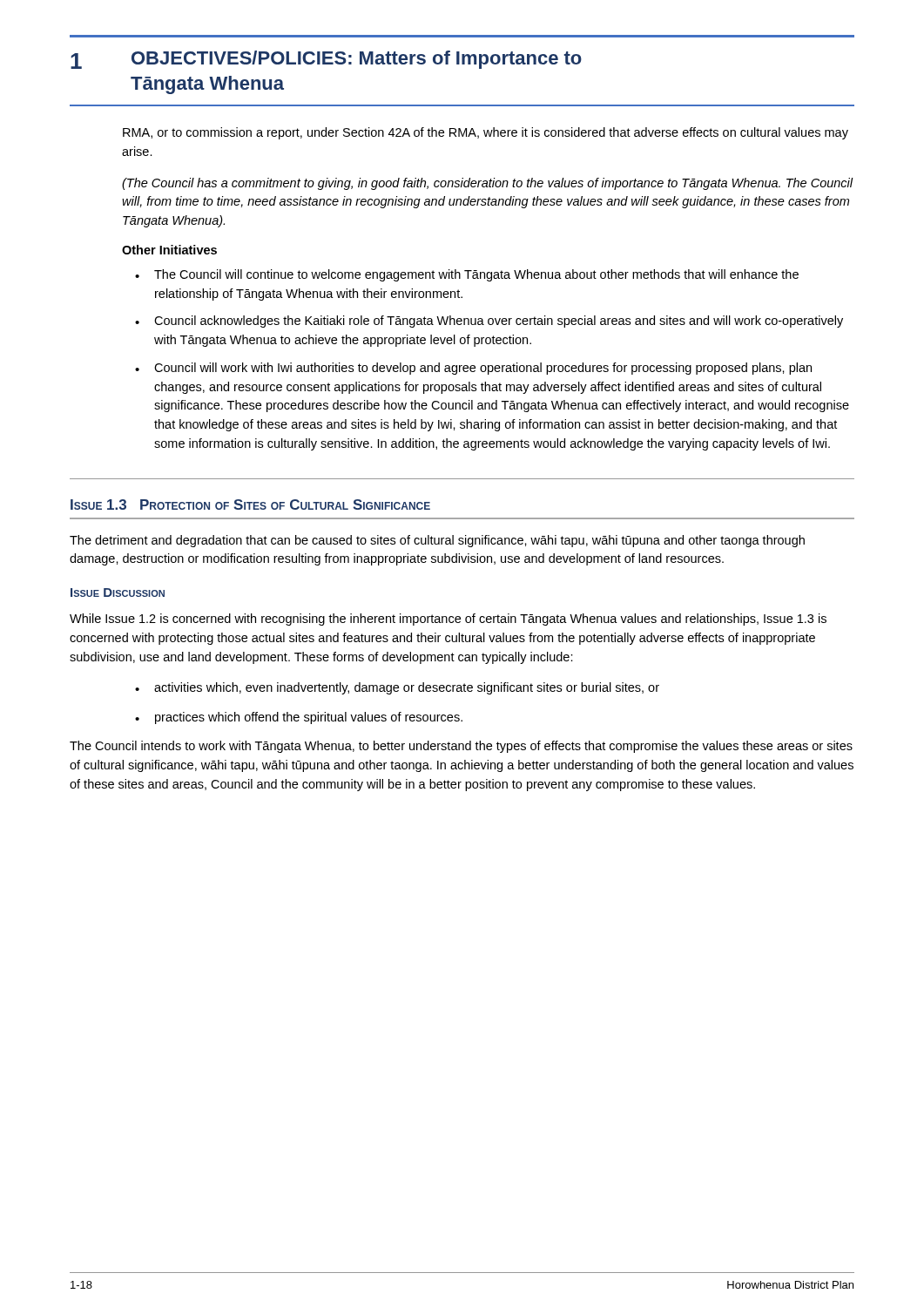
Task: Select the text block containing "RMA, or to commission a report,"
Action: [485, 142]
